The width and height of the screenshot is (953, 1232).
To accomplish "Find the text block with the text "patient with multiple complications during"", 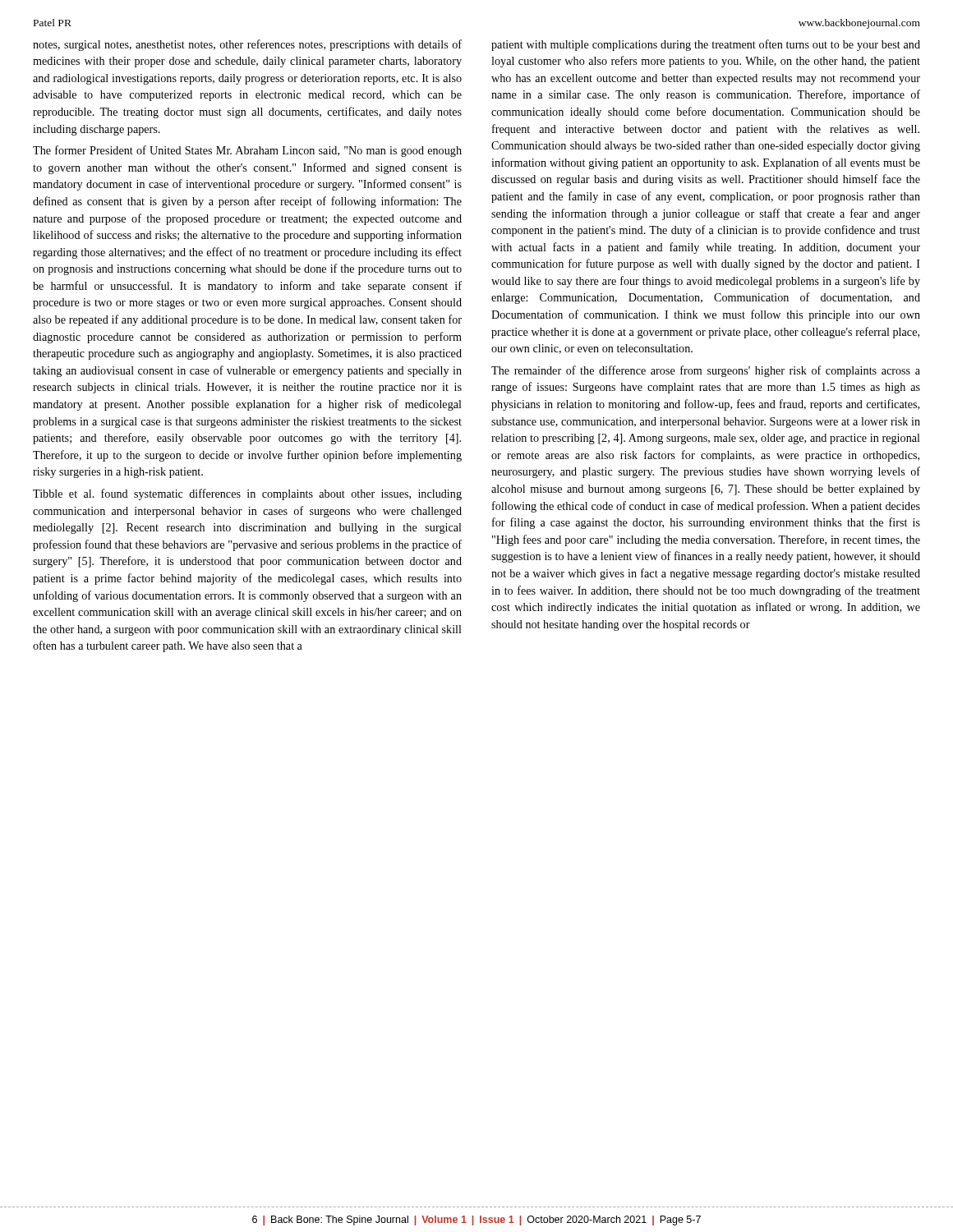I will (x=706, y=334).
